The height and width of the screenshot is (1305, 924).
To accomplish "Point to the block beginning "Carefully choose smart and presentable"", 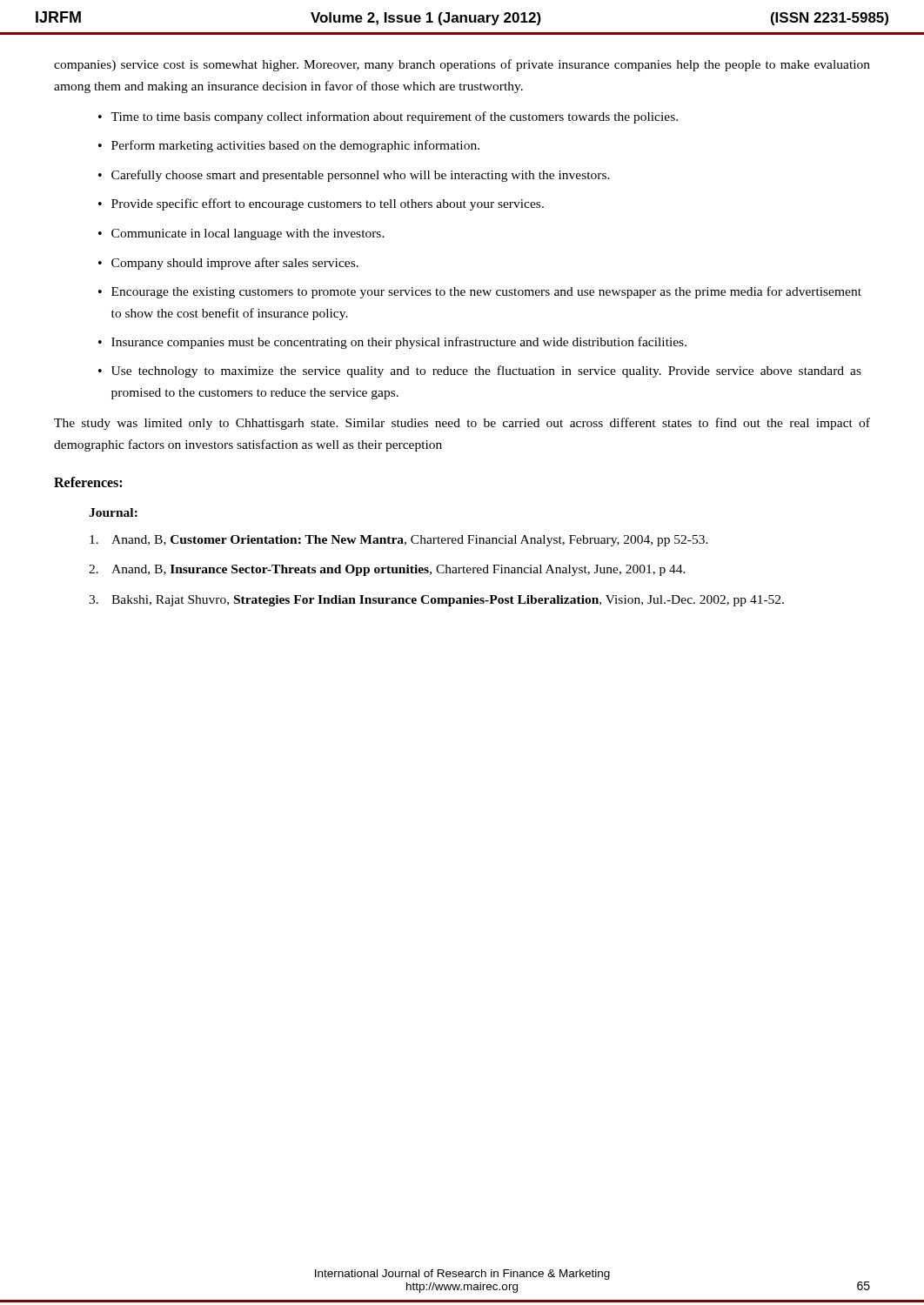I will (x=491, y=175).
